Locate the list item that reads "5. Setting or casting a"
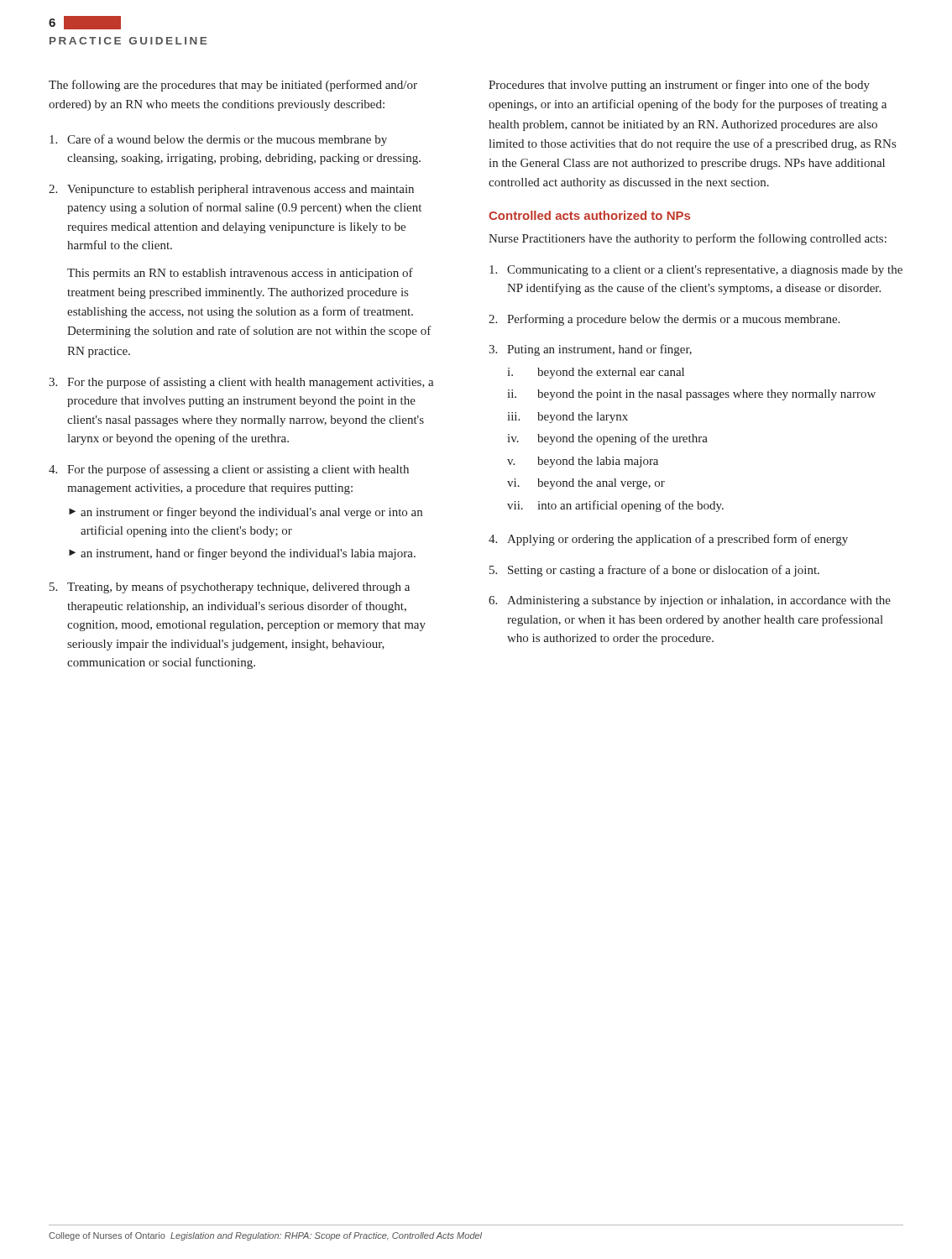Image resolution: width=952 pixels, height=1259 pixels. [x=696, y=570]
